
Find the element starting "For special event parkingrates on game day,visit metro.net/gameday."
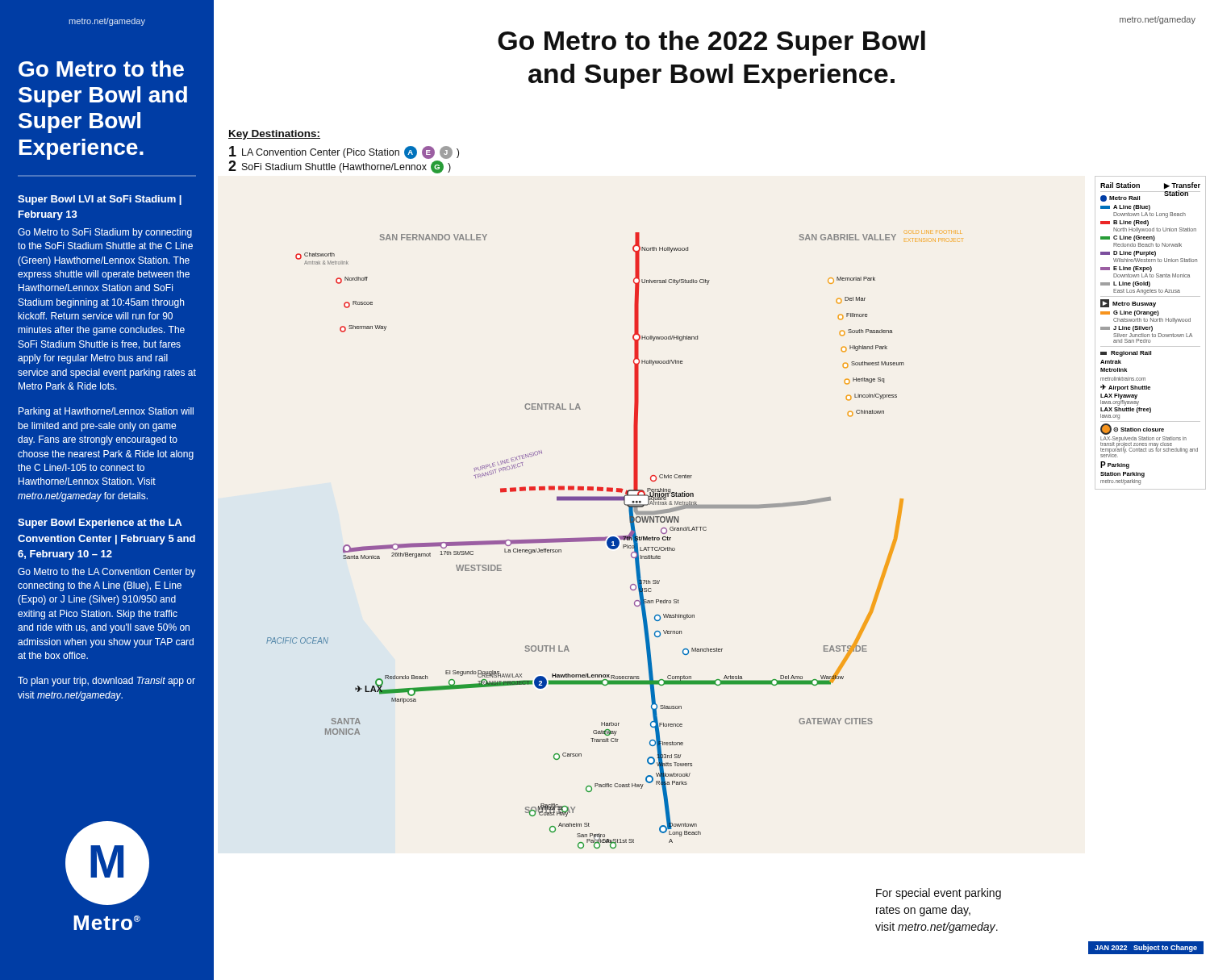[938, 910]
